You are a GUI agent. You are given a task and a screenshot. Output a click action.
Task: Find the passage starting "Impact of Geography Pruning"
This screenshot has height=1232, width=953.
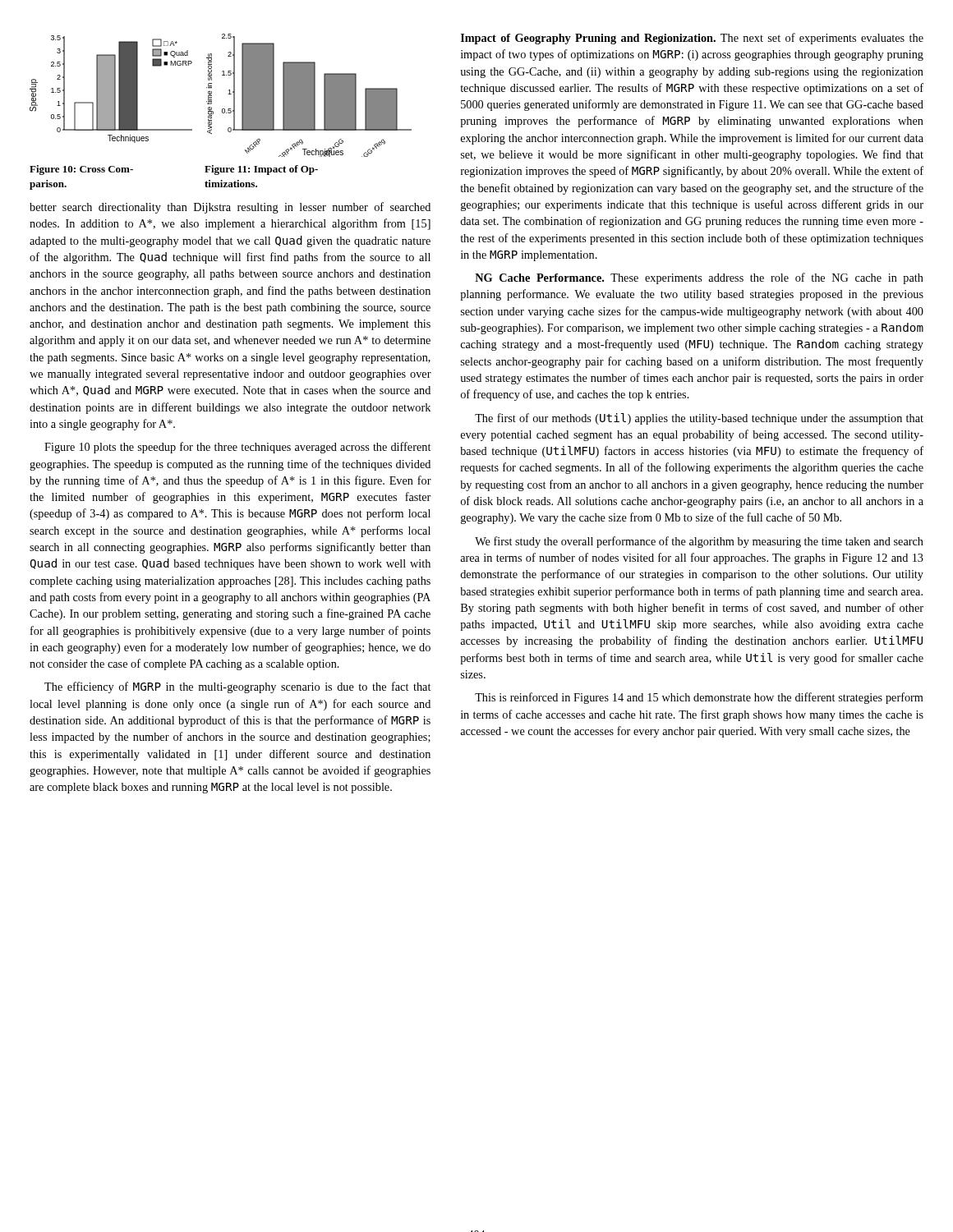[692, 384]
